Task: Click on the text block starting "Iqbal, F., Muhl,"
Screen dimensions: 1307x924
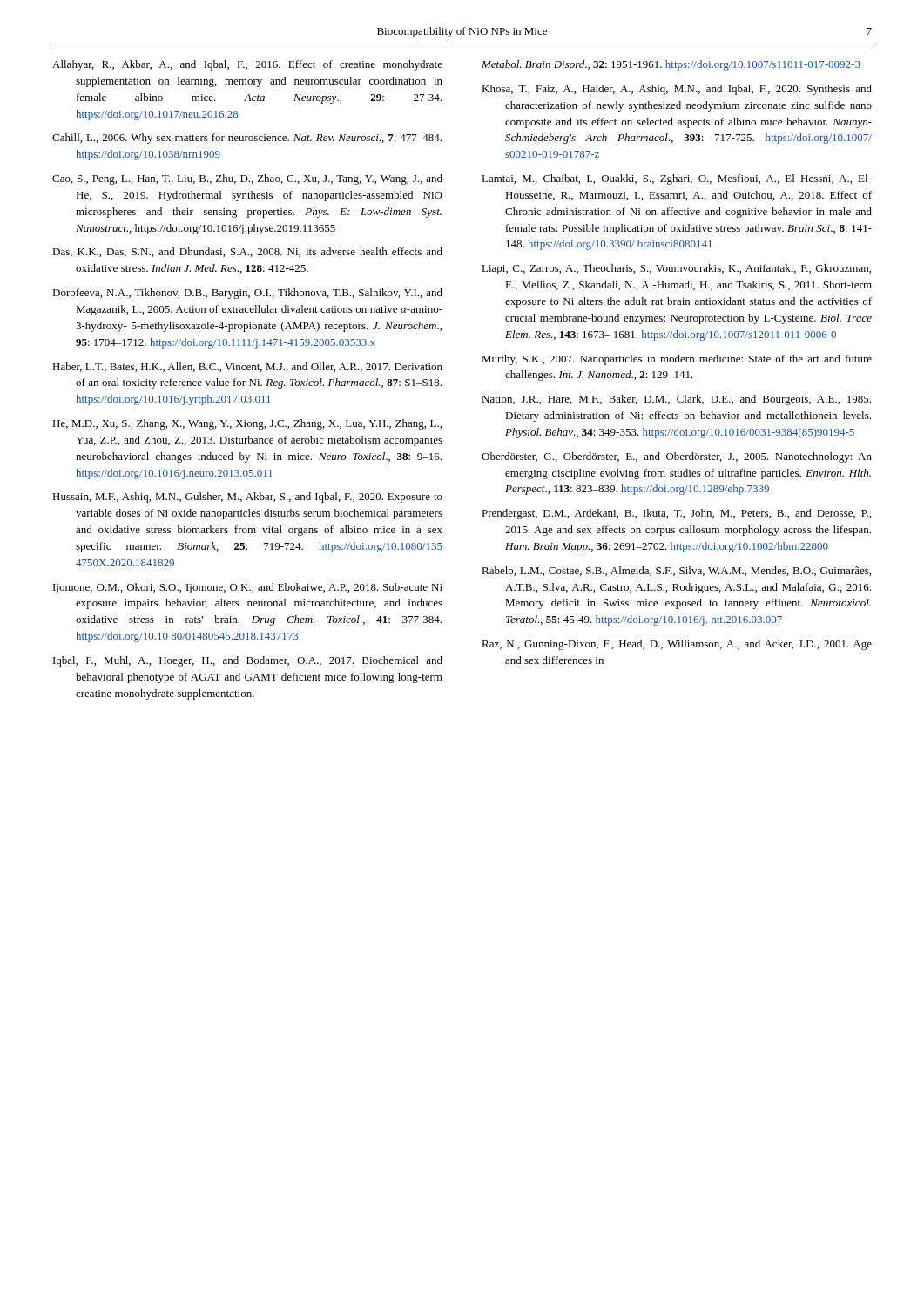Action: point(247,676)
